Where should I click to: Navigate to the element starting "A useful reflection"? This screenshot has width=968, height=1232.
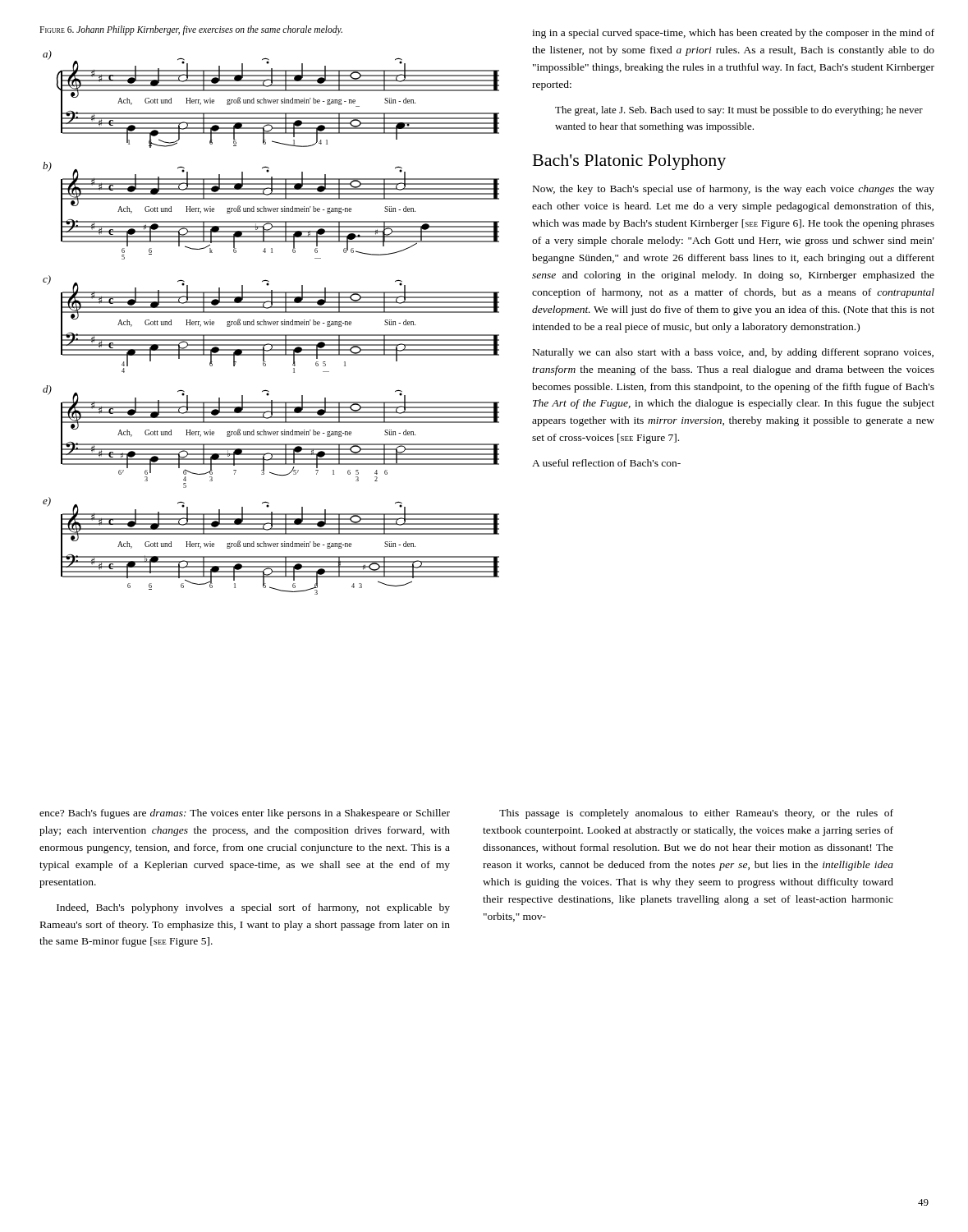[x=606, y=463]
